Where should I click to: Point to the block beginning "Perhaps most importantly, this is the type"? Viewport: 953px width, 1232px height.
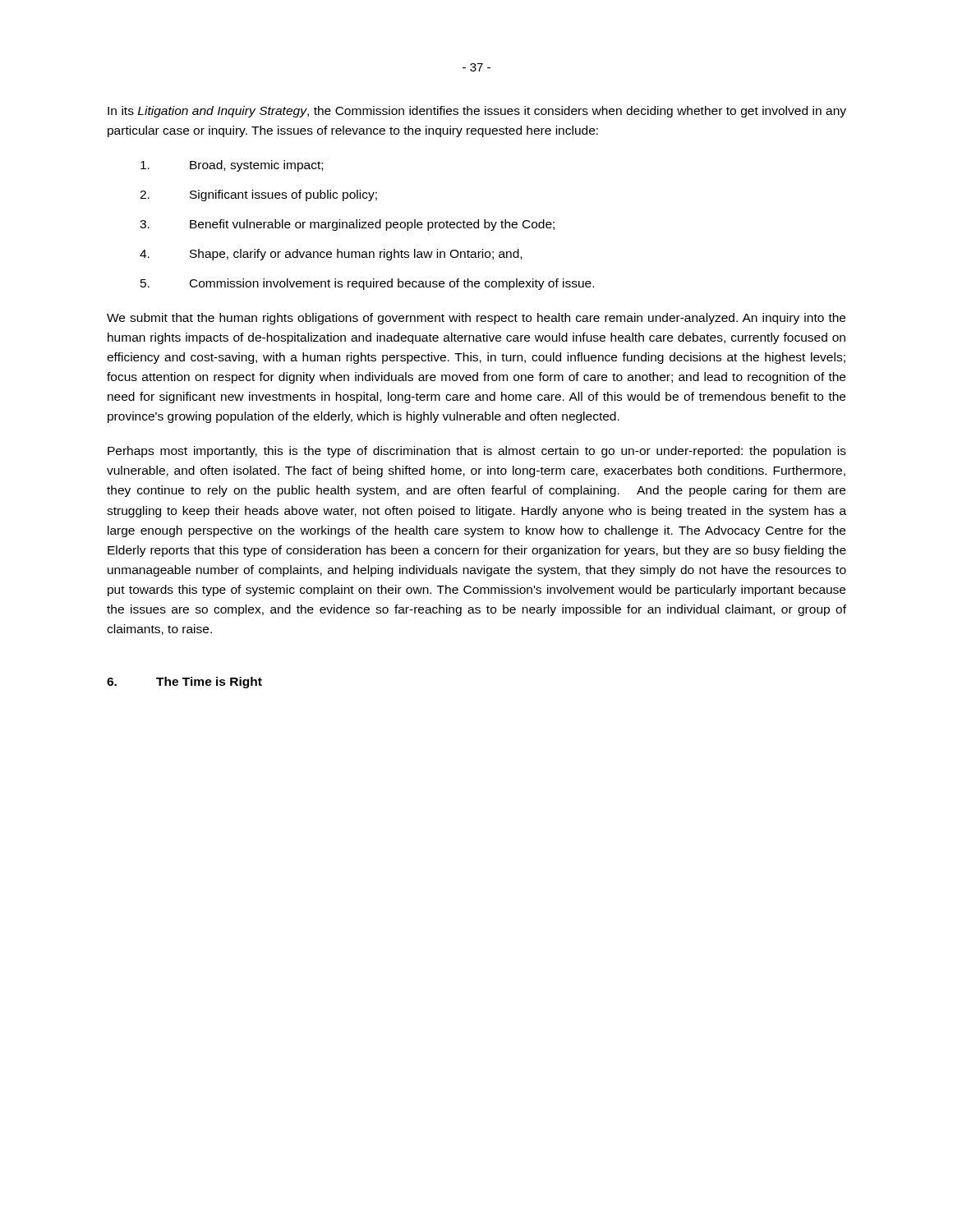[x=476, y=540]
